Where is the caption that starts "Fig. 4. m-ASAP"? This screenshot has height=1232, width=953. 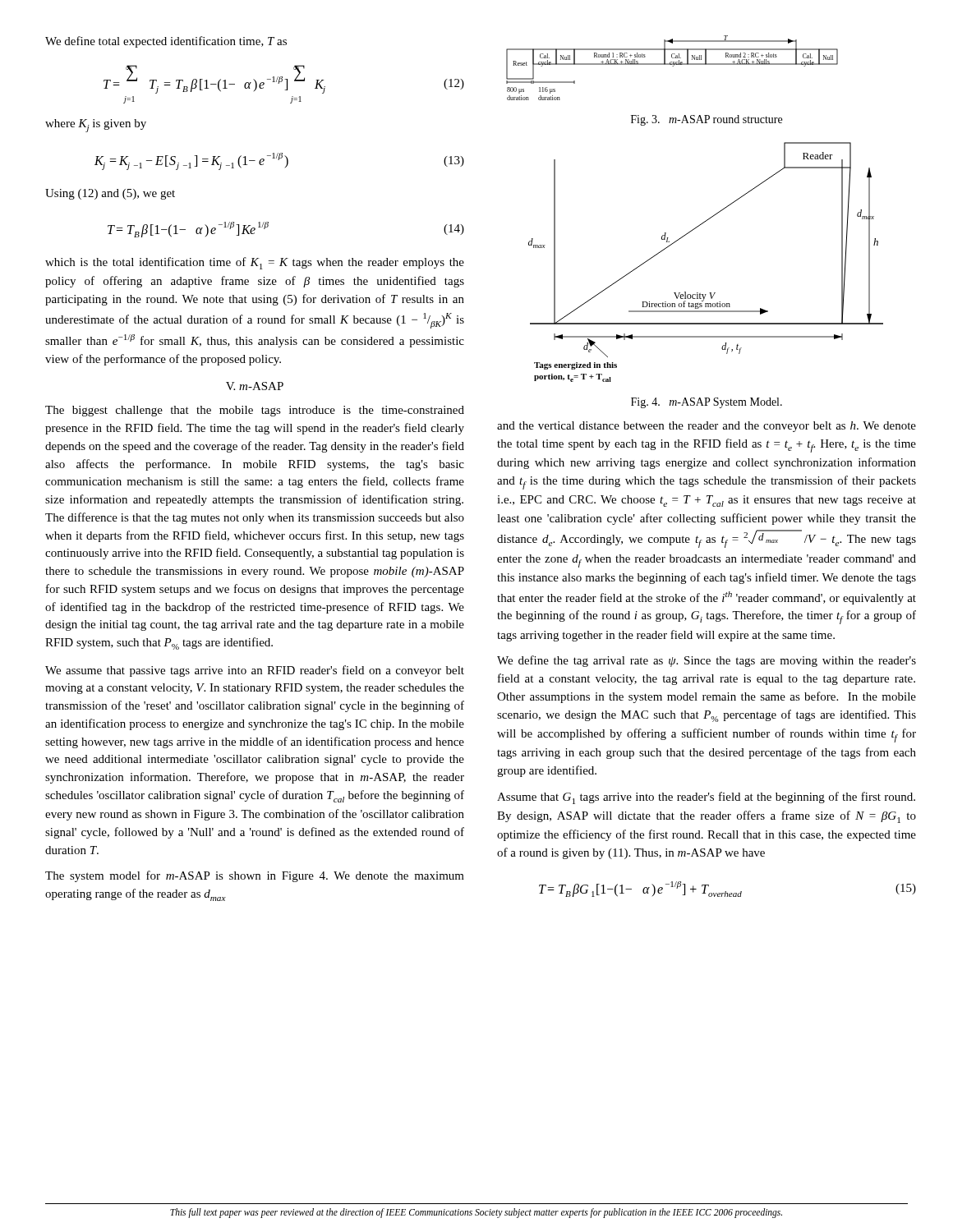pos(707,402)
